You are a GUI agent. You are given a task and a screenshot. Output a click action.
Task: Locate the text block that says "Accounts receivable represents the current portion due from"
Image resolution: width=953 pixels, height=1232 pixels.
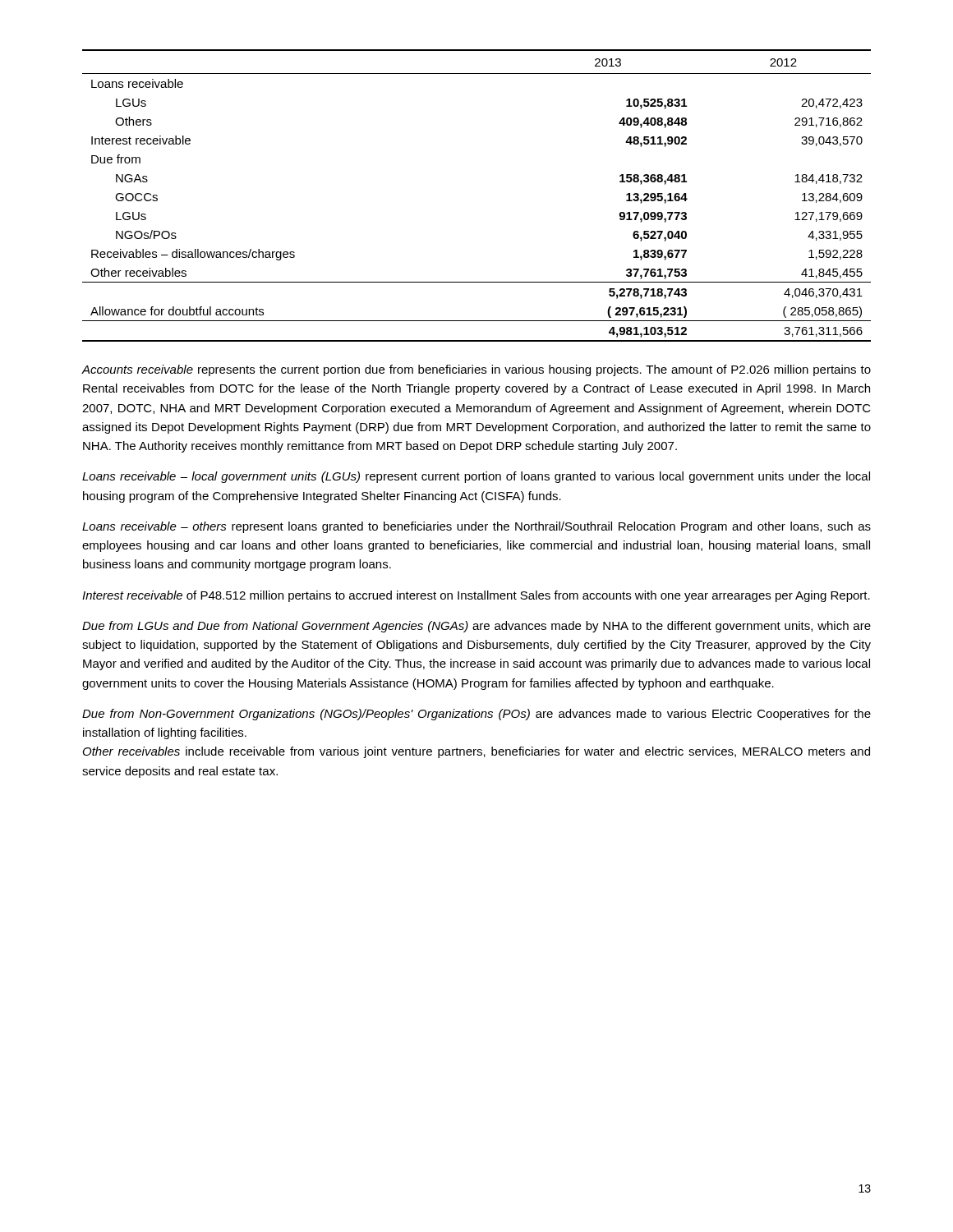[476, 407]
